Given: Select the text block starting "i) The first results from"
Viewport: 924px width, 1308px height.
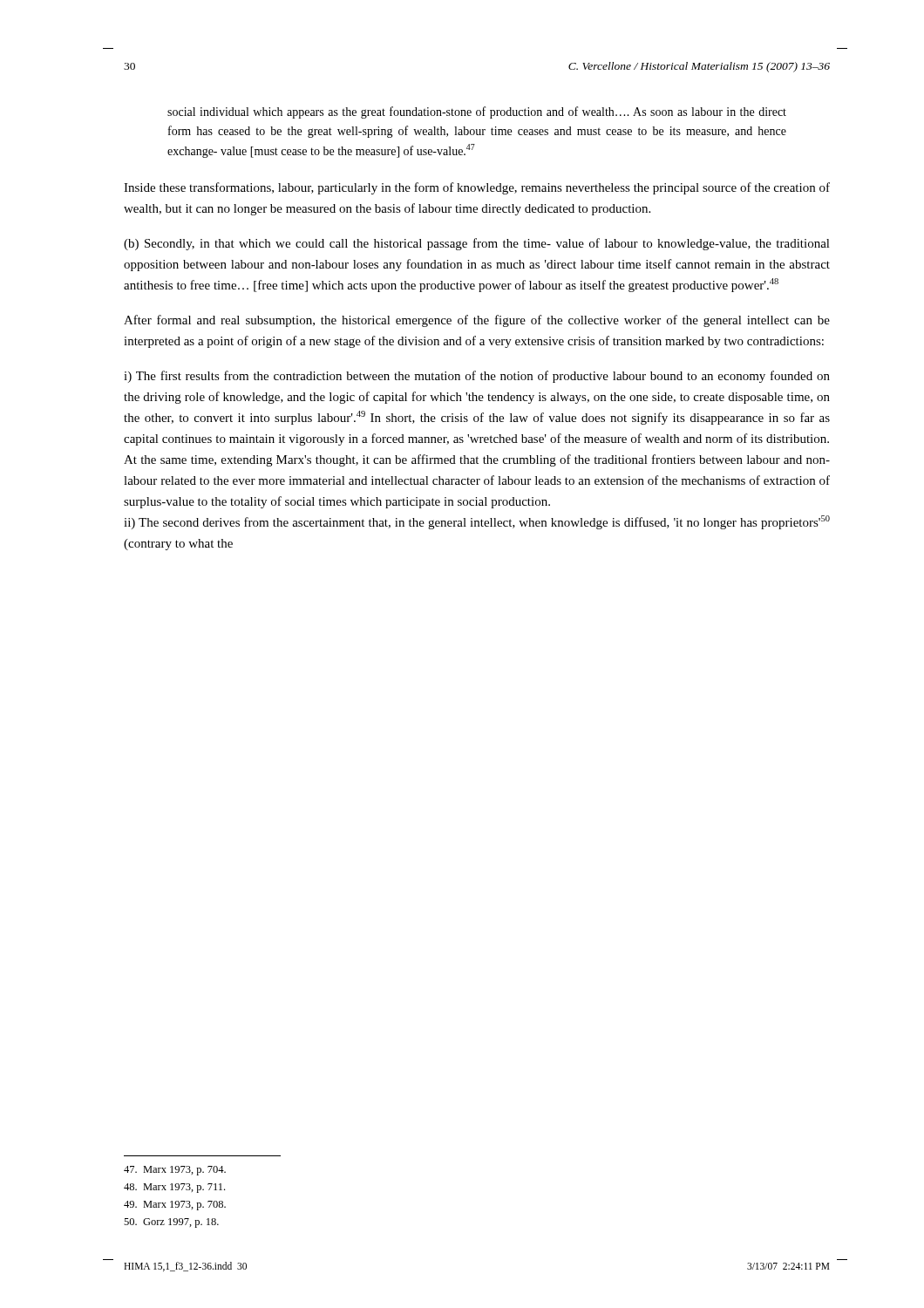Looking at the screenshot, I should click(x=477, y=459).
